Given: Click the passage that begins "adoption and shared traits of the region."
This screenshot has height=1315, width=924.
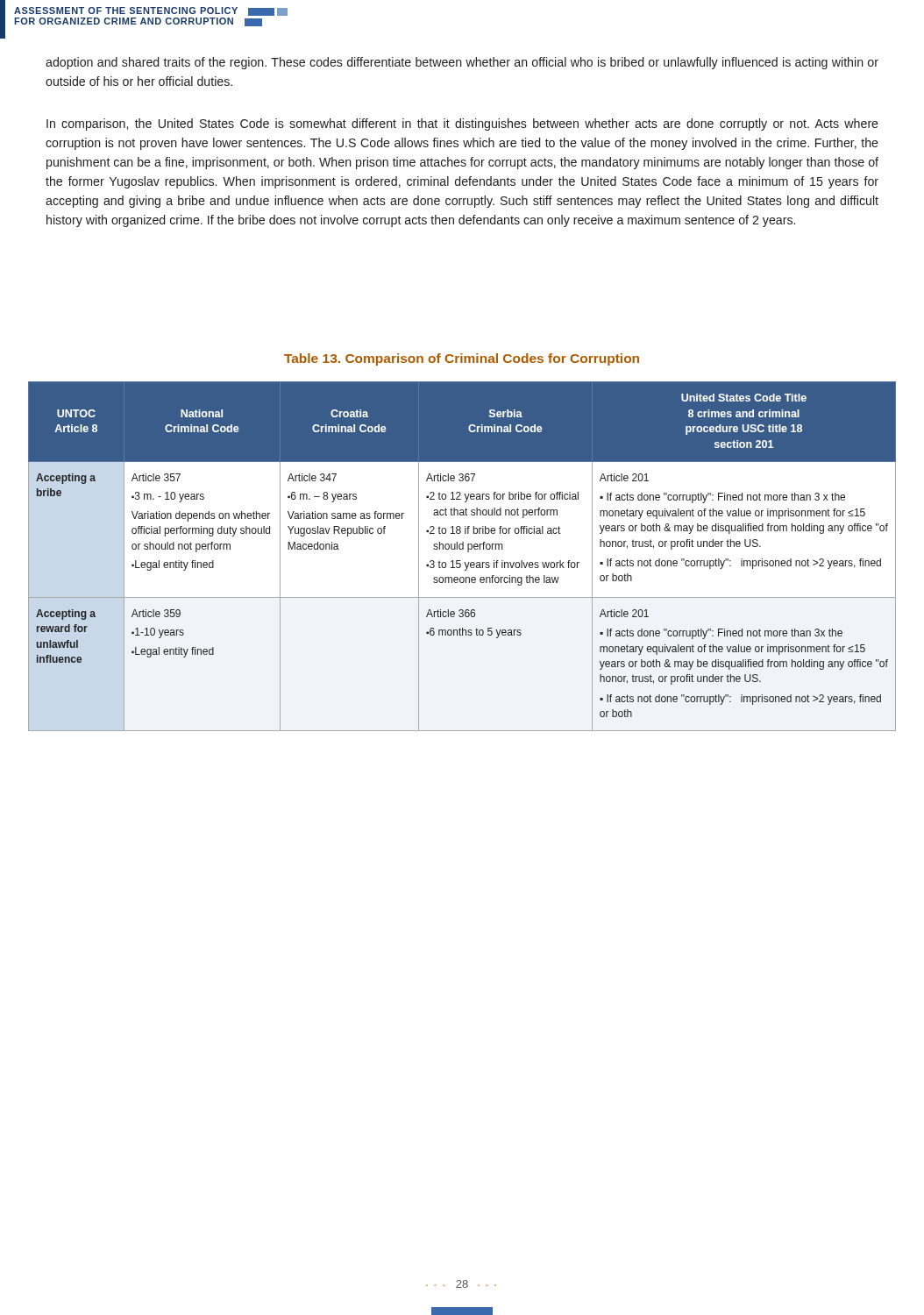Looking at the screenshot, I should (462, 72).
